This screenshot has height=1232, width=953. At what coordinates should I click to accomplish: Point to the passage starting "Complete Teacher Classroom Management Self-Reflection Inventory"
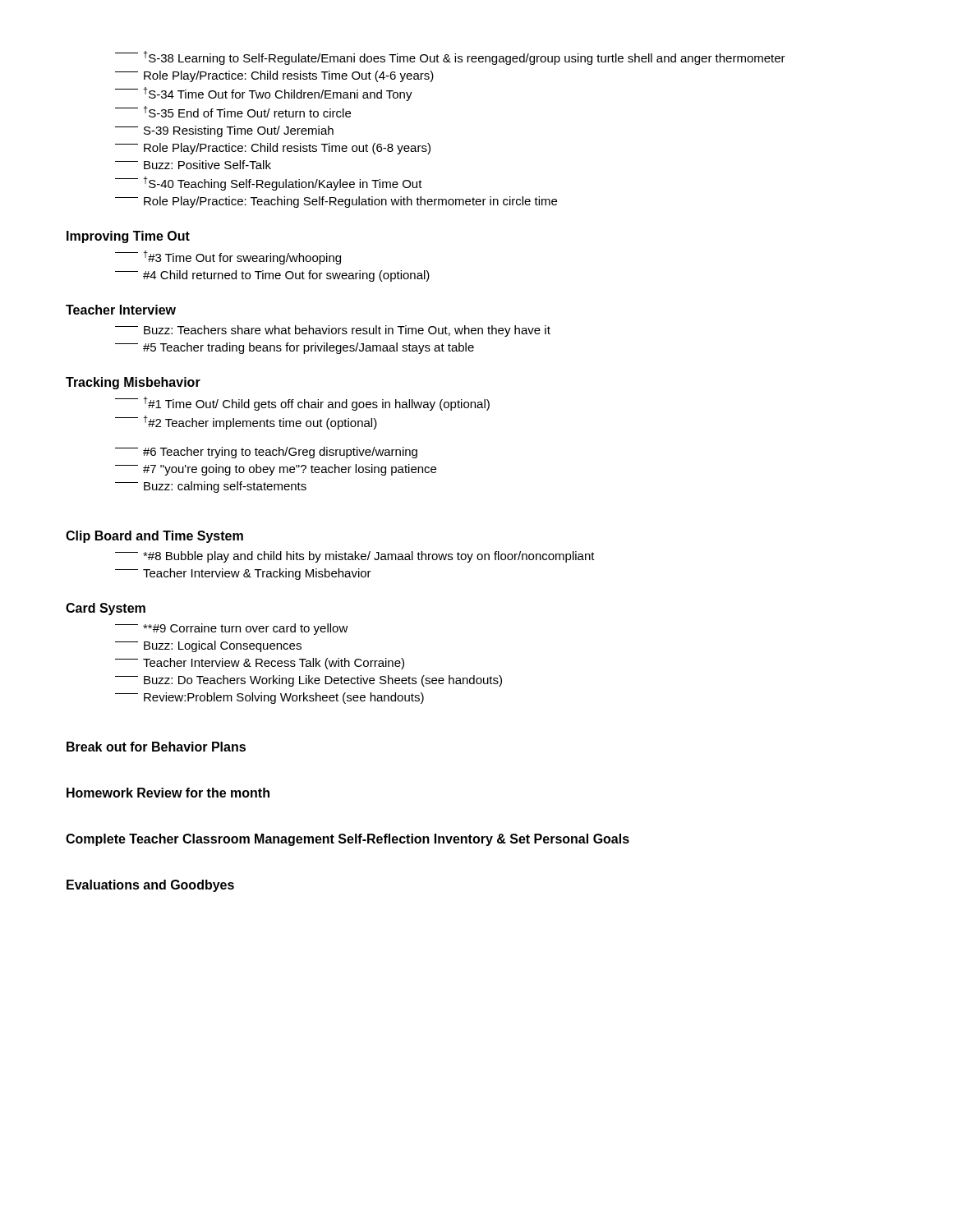pyautogui.click(x=348, y=839)
